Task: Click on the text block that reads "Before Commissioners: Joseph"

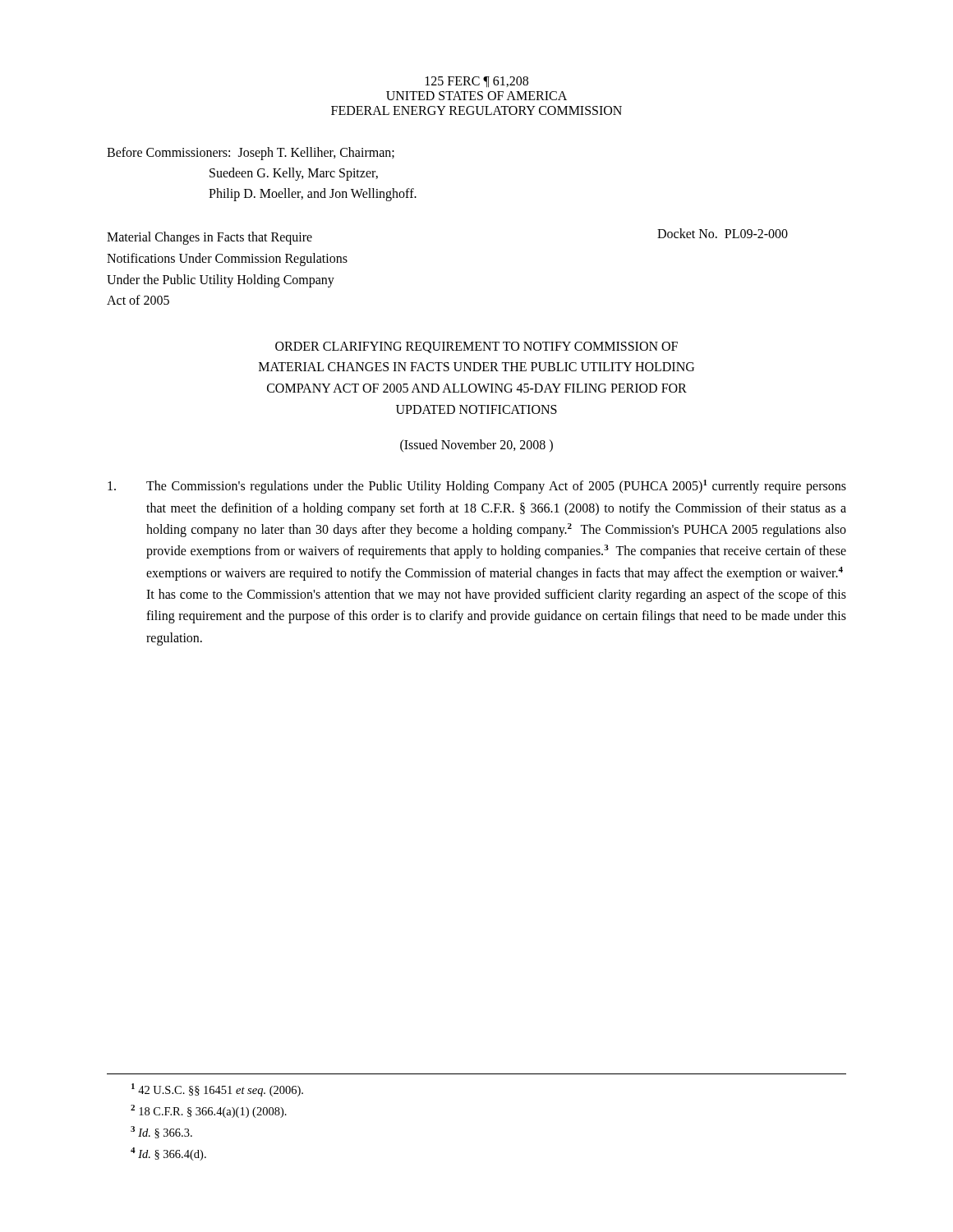Action: pos(262,173)
